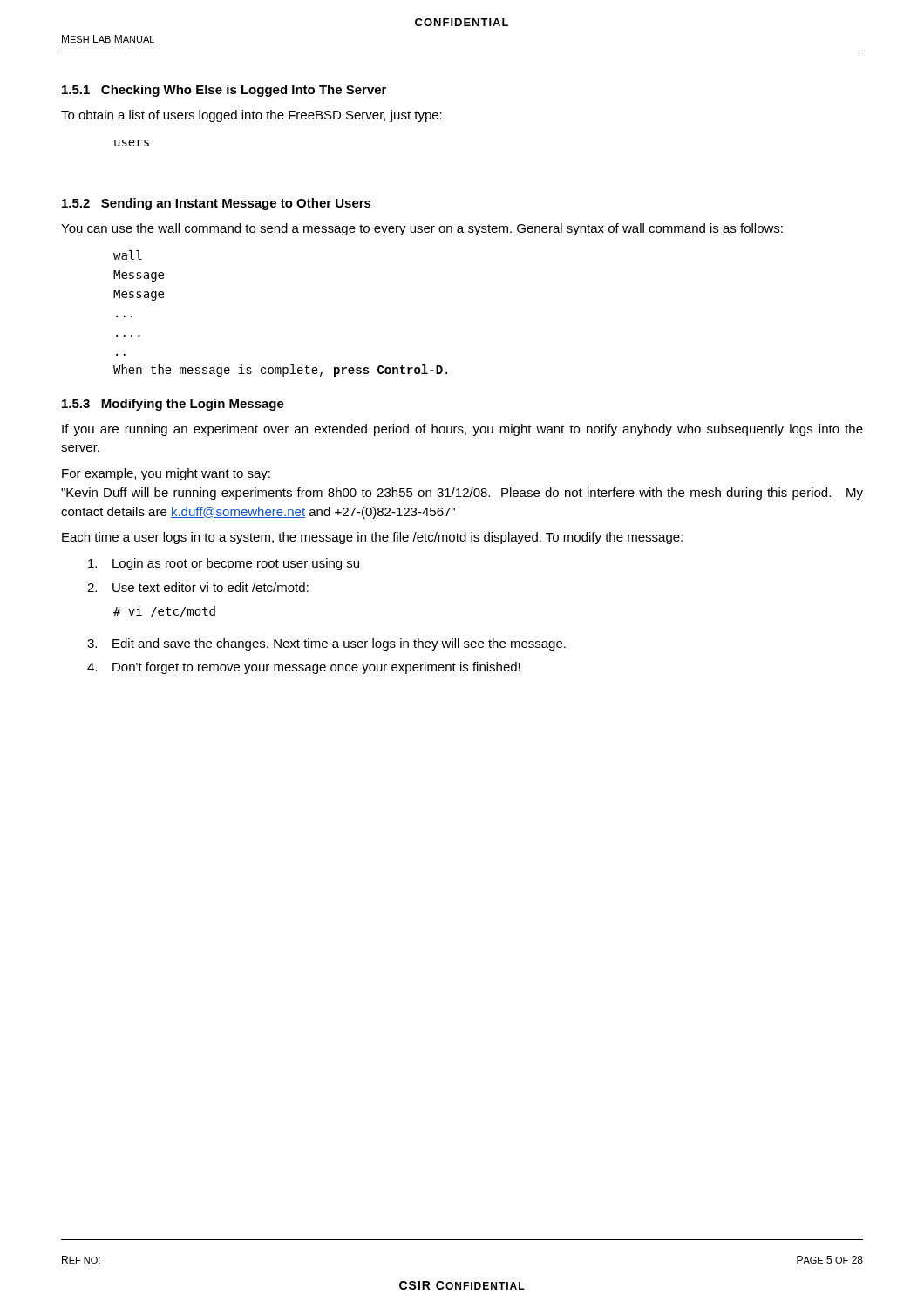Where is the passage that starts "2. Use text editor"?
This screenshot has height=1308, width=924.
tap(198, 587)
